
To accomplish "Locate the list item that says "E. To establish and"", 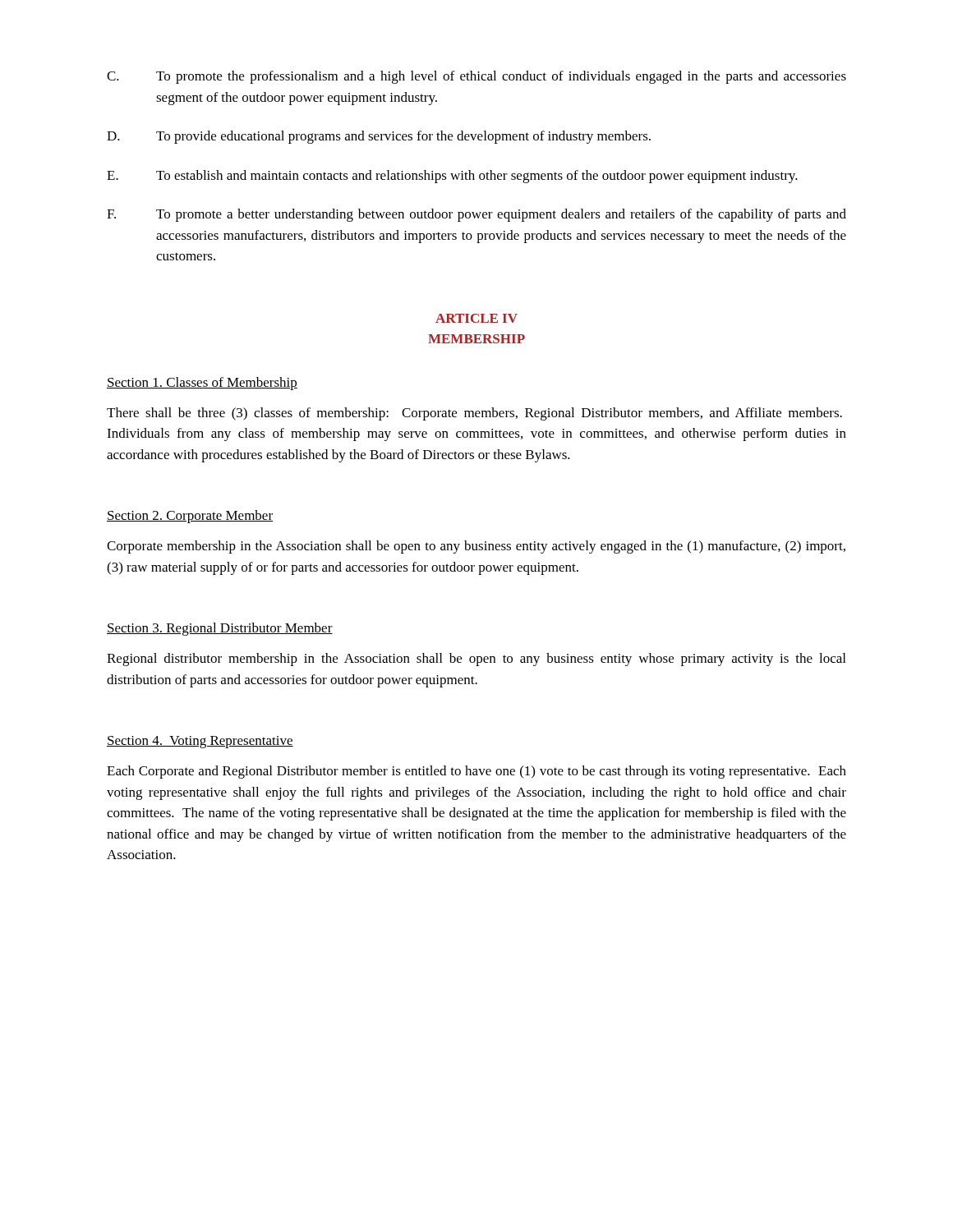I will click(x=476, y=175).
